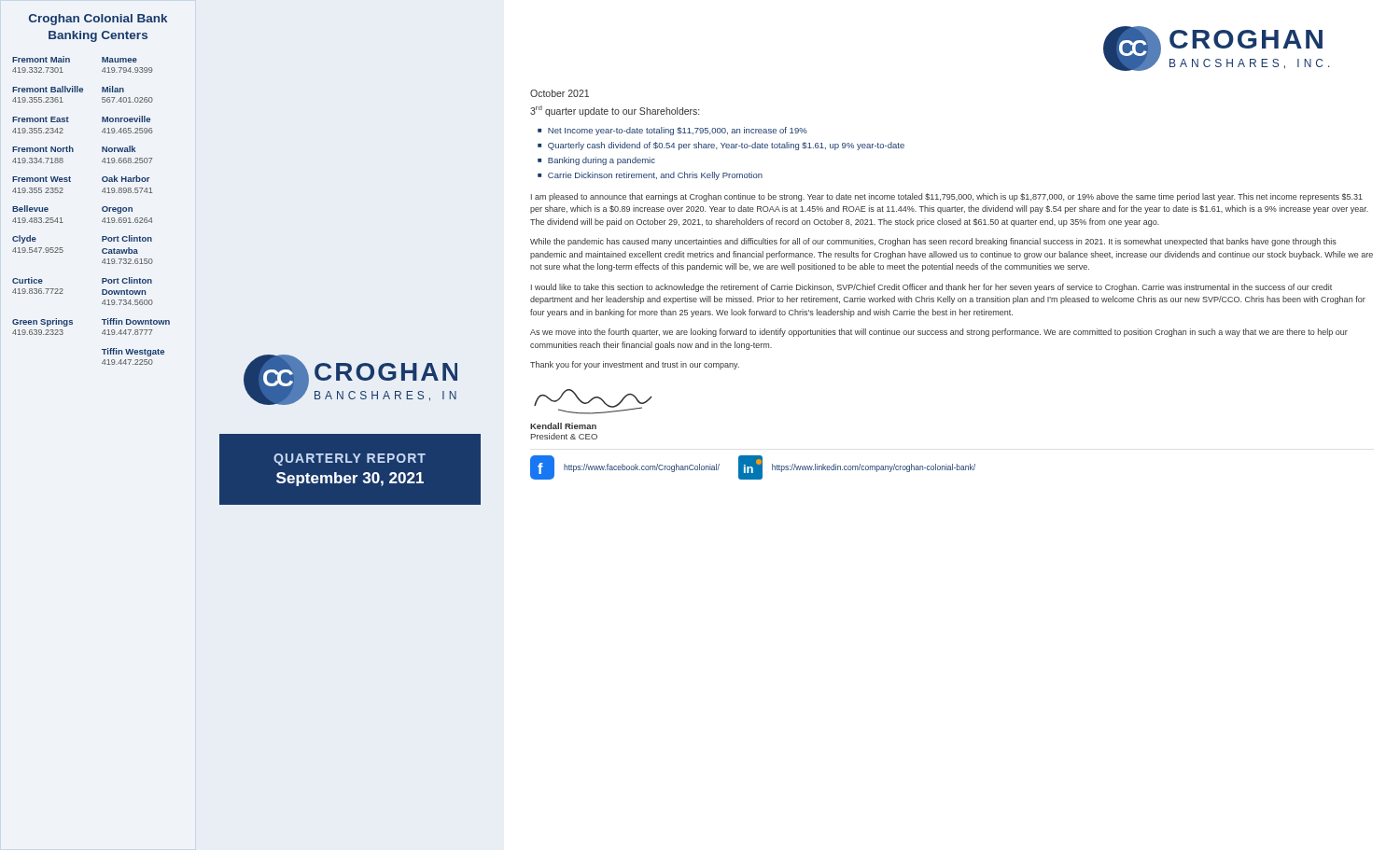Navigate to the text starting "Bellevue 419.483.2541"
The image size is (1400, 850).
53,215
